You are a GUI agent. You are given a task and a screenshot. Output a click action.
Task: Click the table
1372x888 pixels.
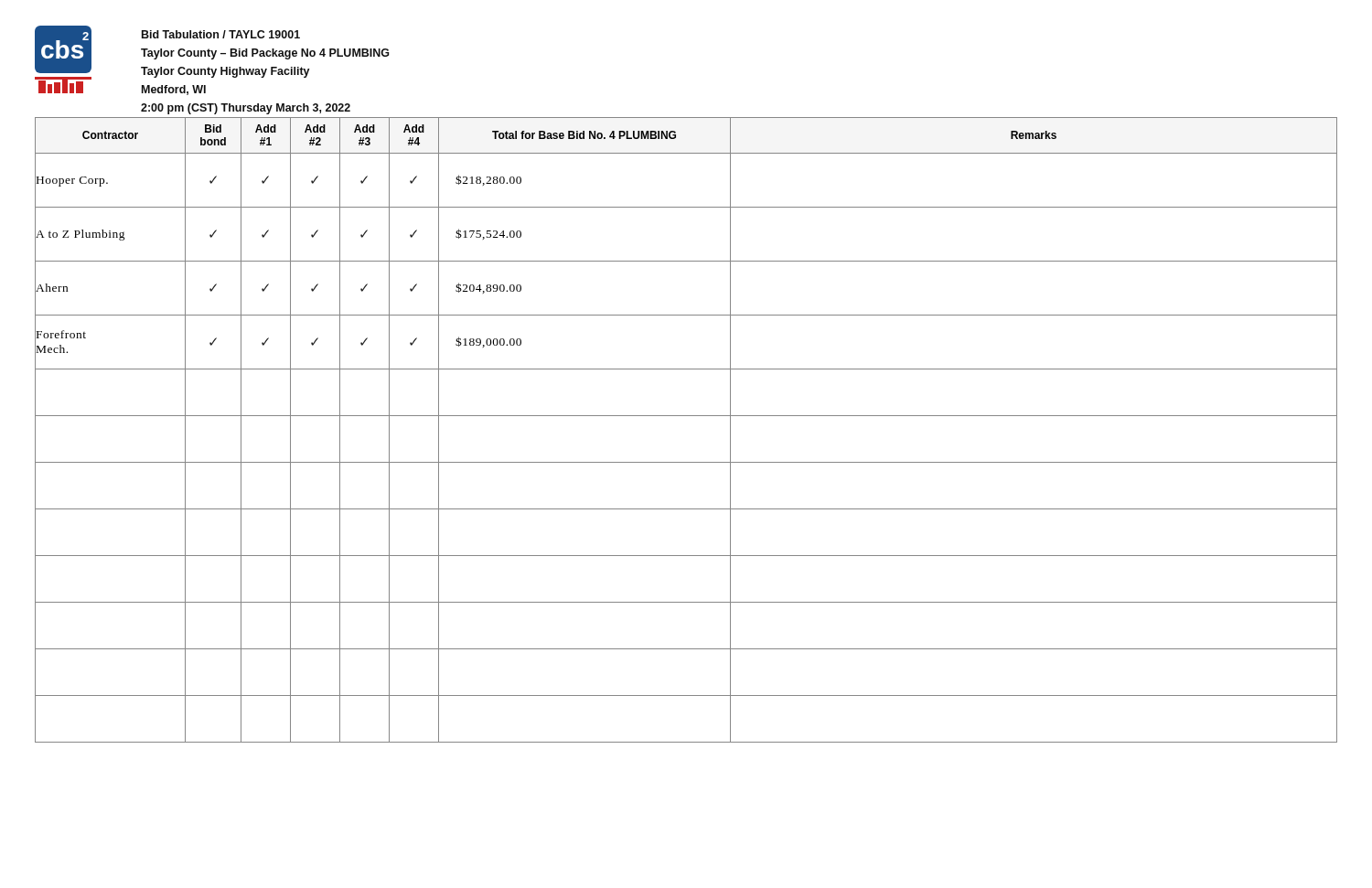click(686, 430)
